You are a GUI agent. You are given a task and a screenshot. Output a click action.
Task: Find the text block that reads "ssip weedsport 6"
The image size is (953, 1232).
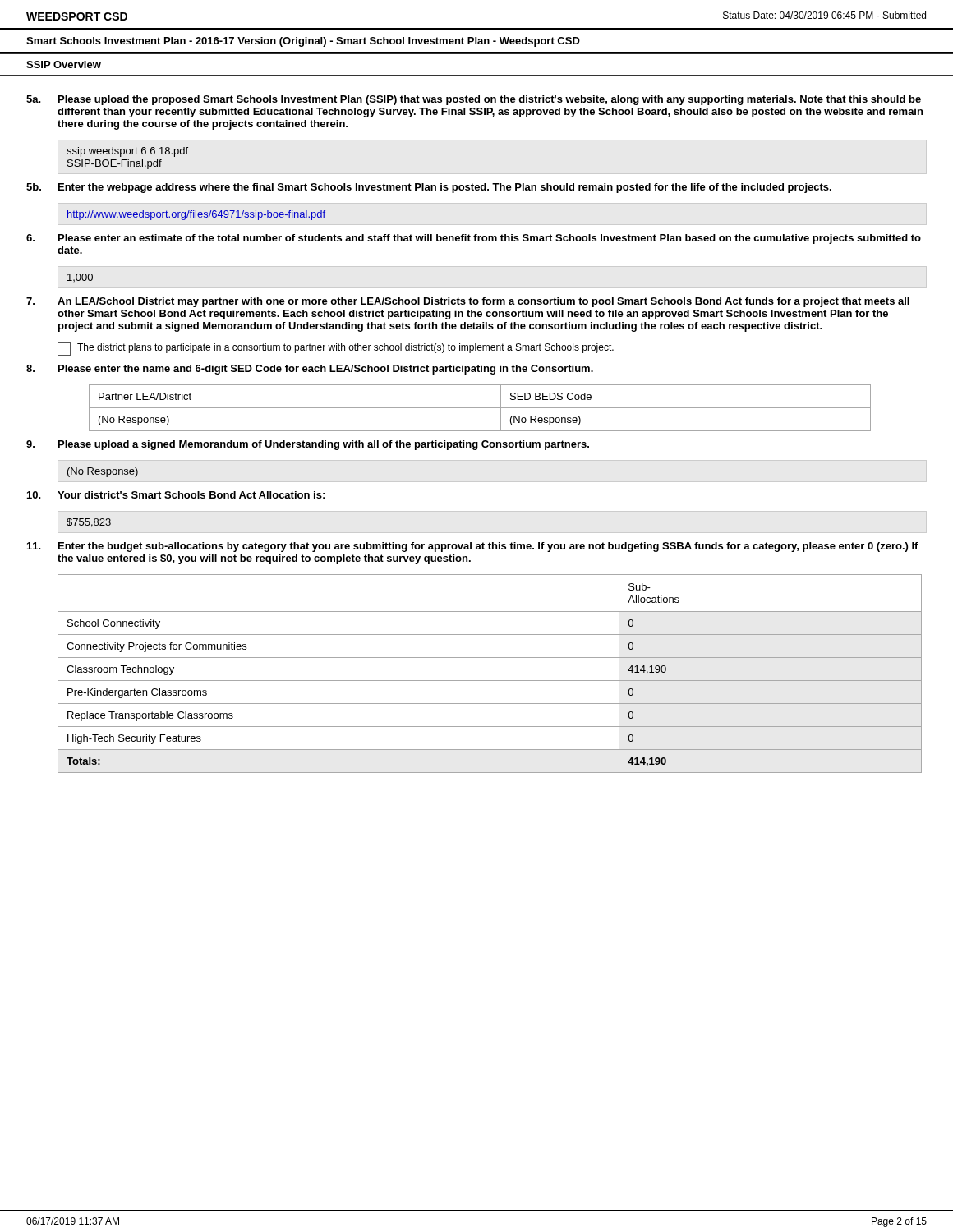tap(127, 157)
